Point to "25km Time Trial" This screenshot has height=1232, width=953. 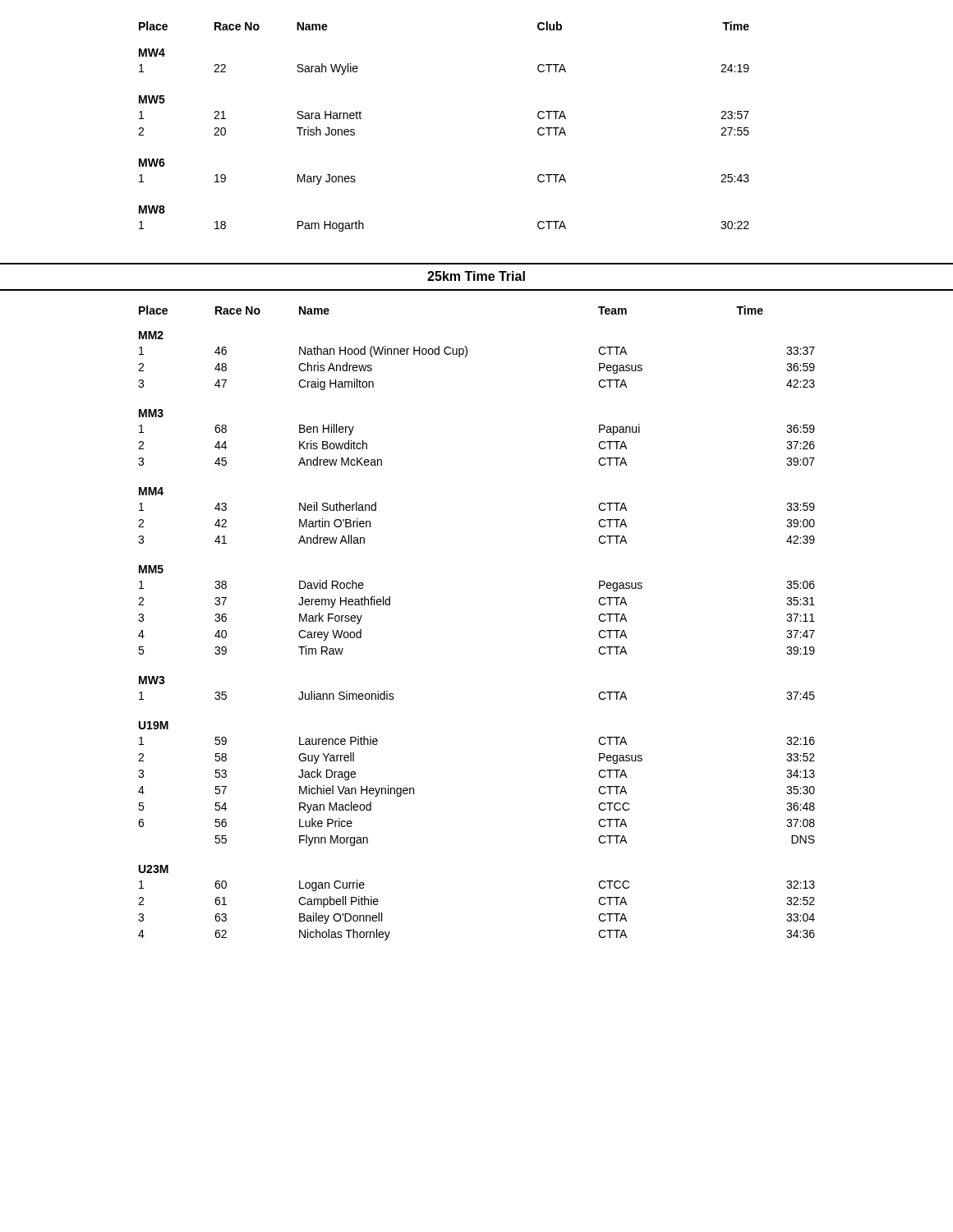(476, 277)
